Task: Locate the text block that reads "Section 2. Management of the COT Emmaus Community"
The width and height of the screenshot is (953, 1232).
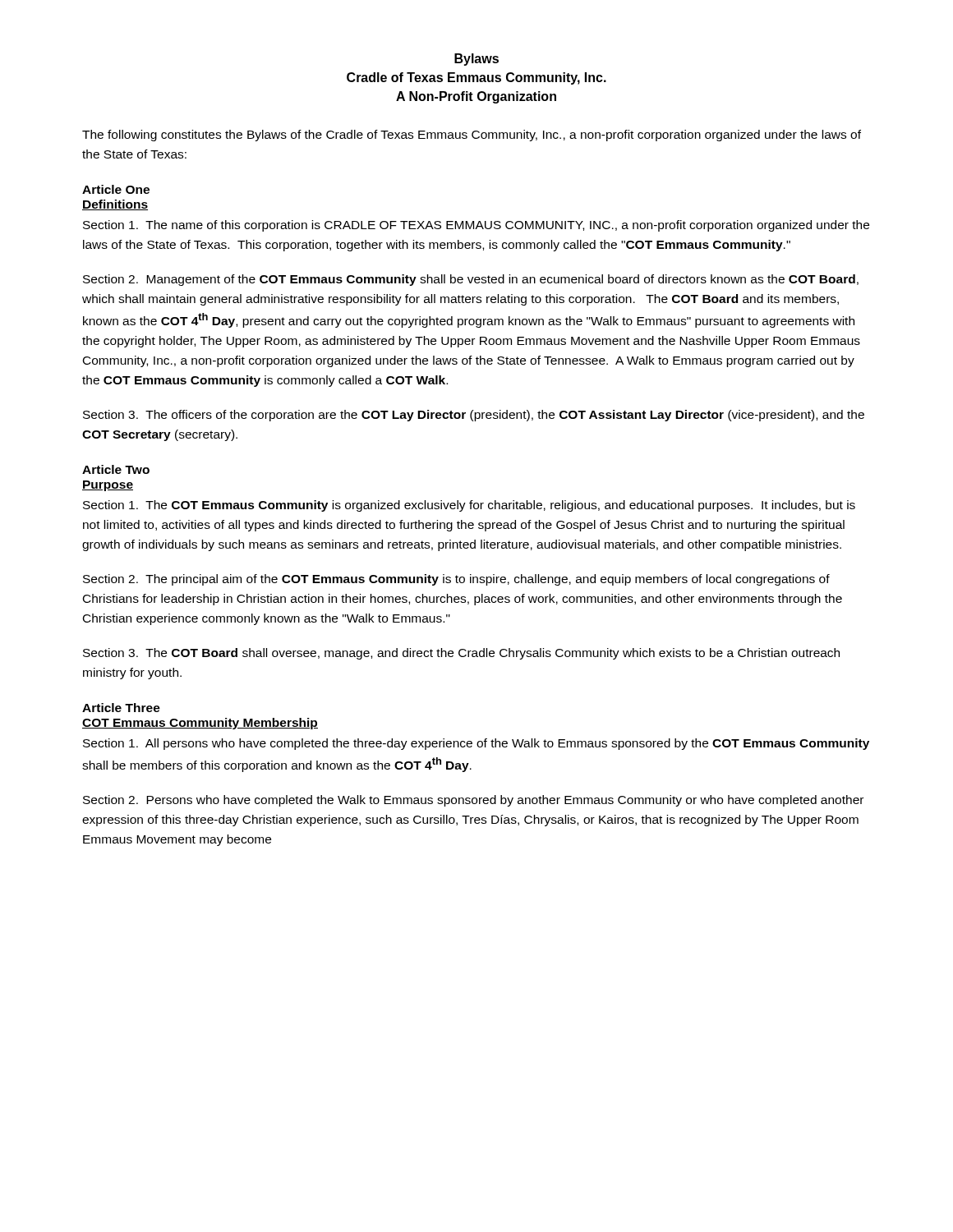Action: point(471,329)
